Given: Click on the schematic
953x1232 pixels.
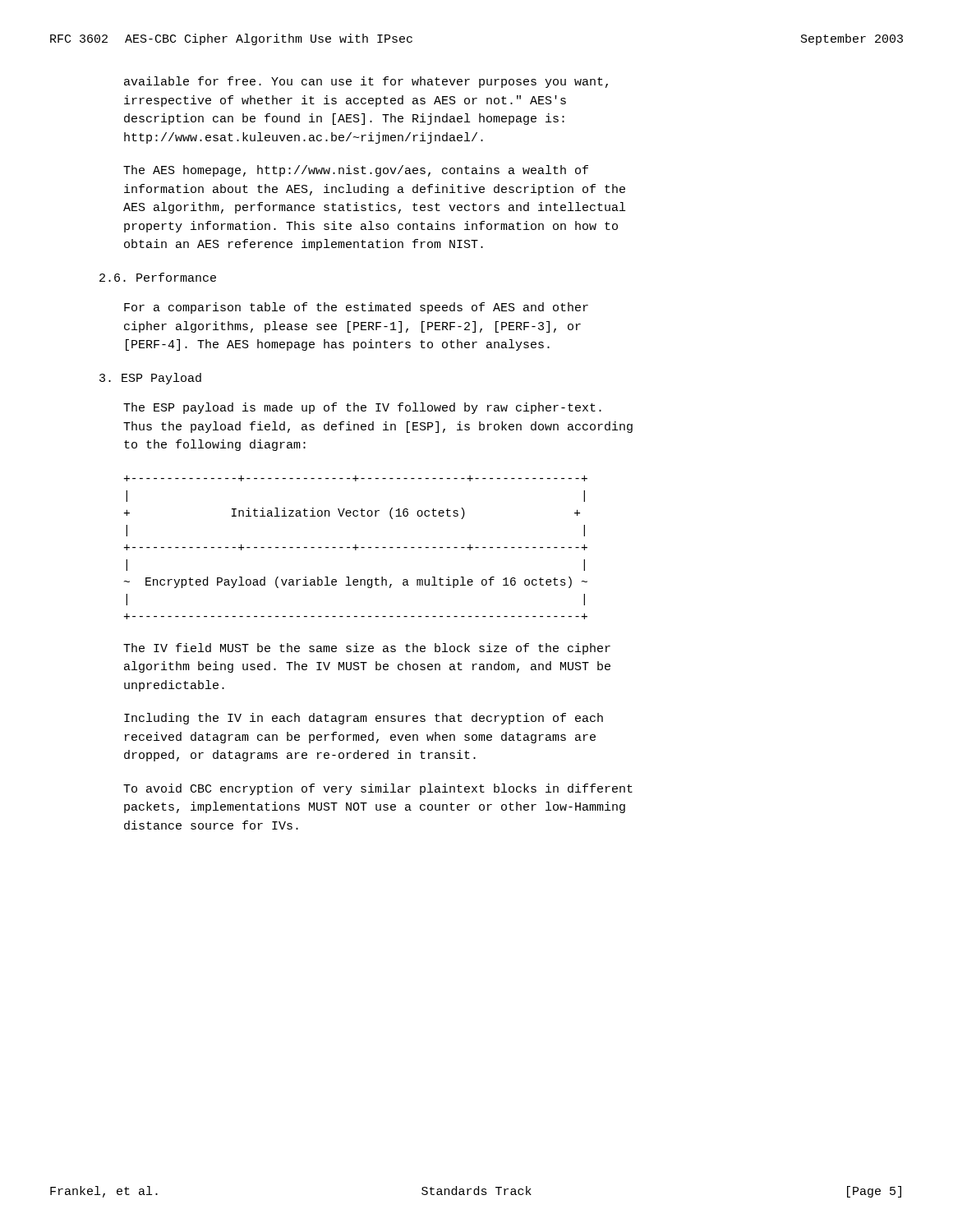Looking at the screenshot, I should click(489, 548).
